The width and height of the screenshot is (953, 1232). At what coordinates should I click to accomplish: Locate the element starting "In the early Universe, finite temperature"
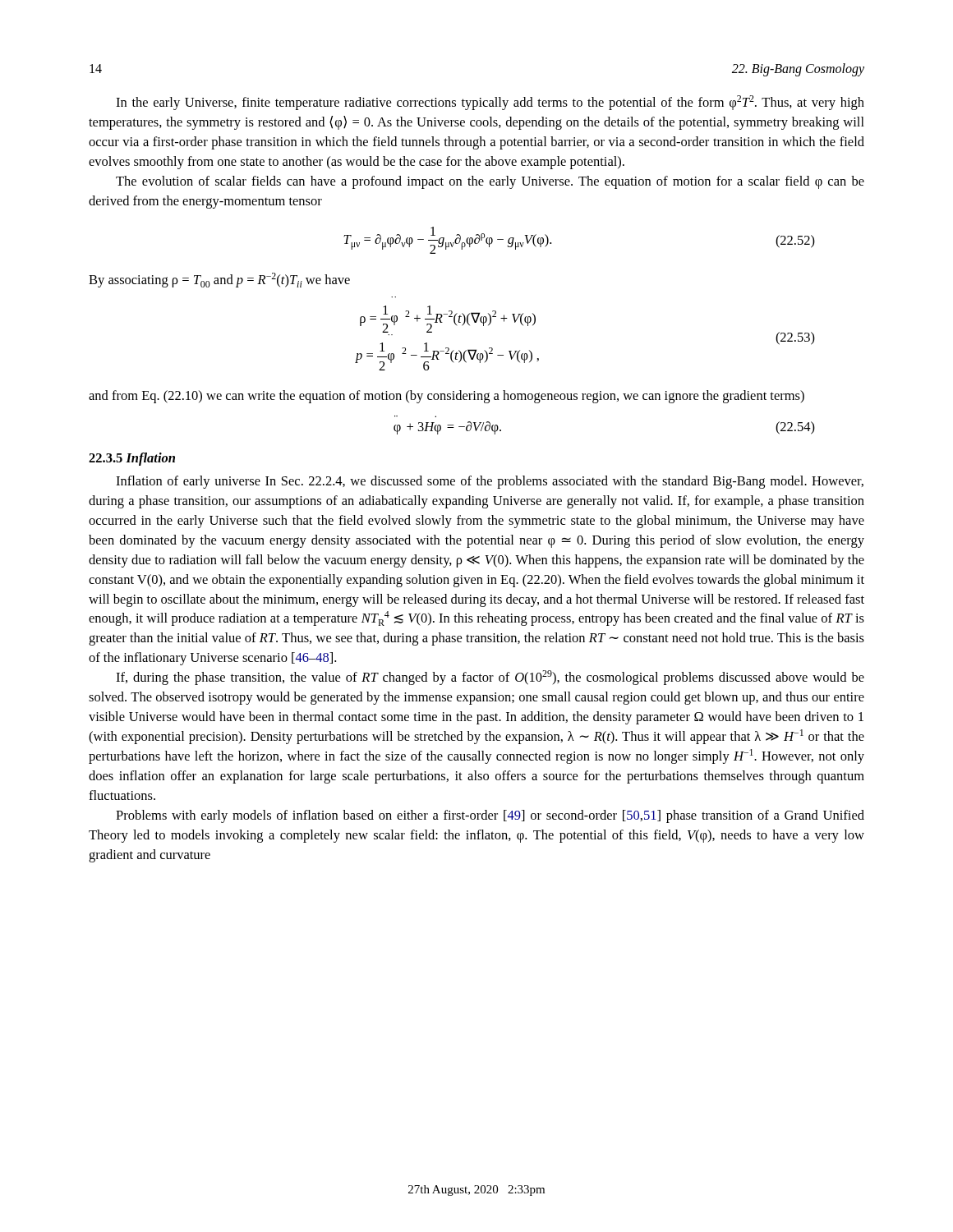(476, 132)
